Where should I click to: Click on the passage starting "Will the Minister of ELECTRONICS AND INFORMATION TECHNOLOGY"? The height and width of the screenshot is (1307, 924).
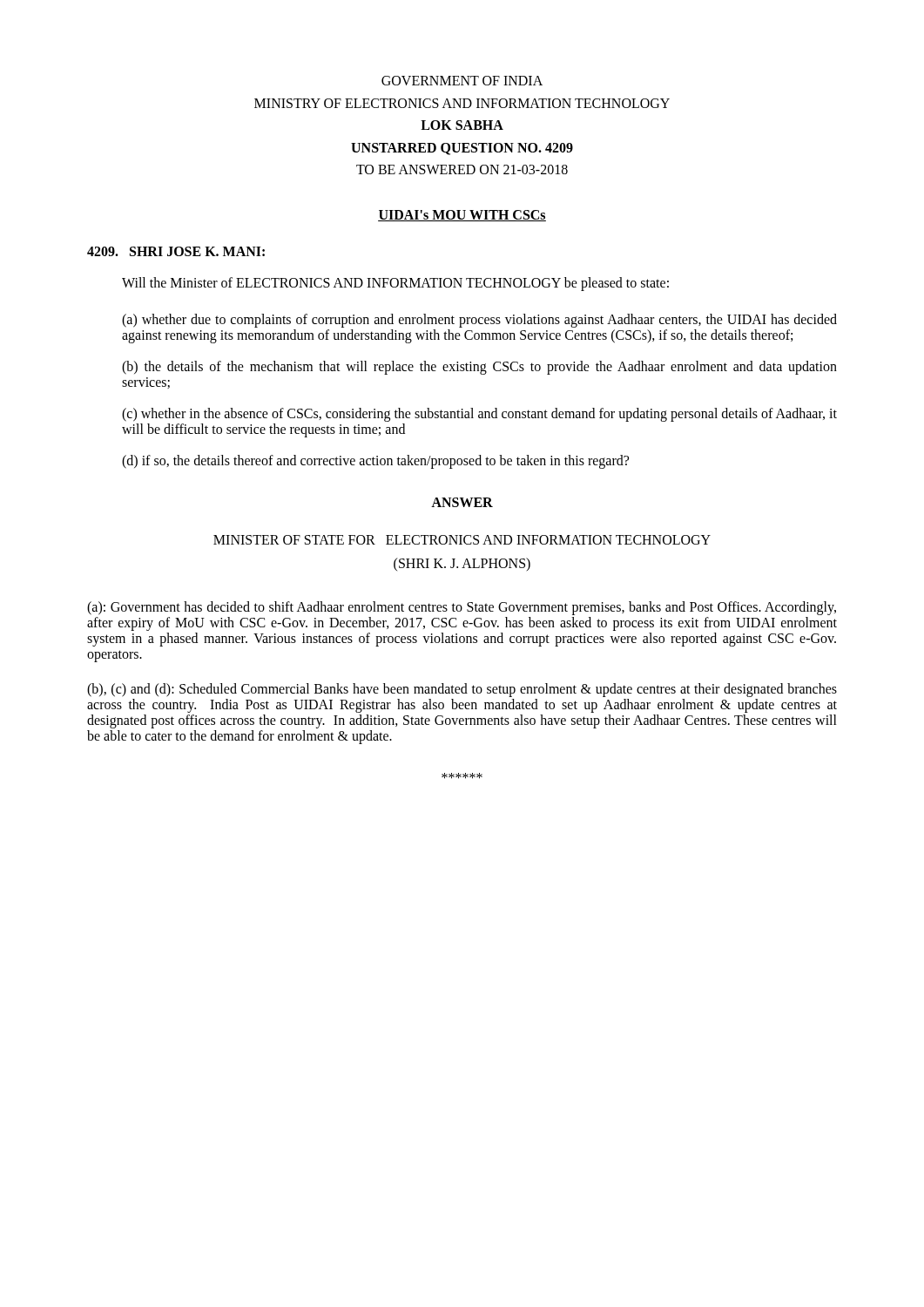396,283
